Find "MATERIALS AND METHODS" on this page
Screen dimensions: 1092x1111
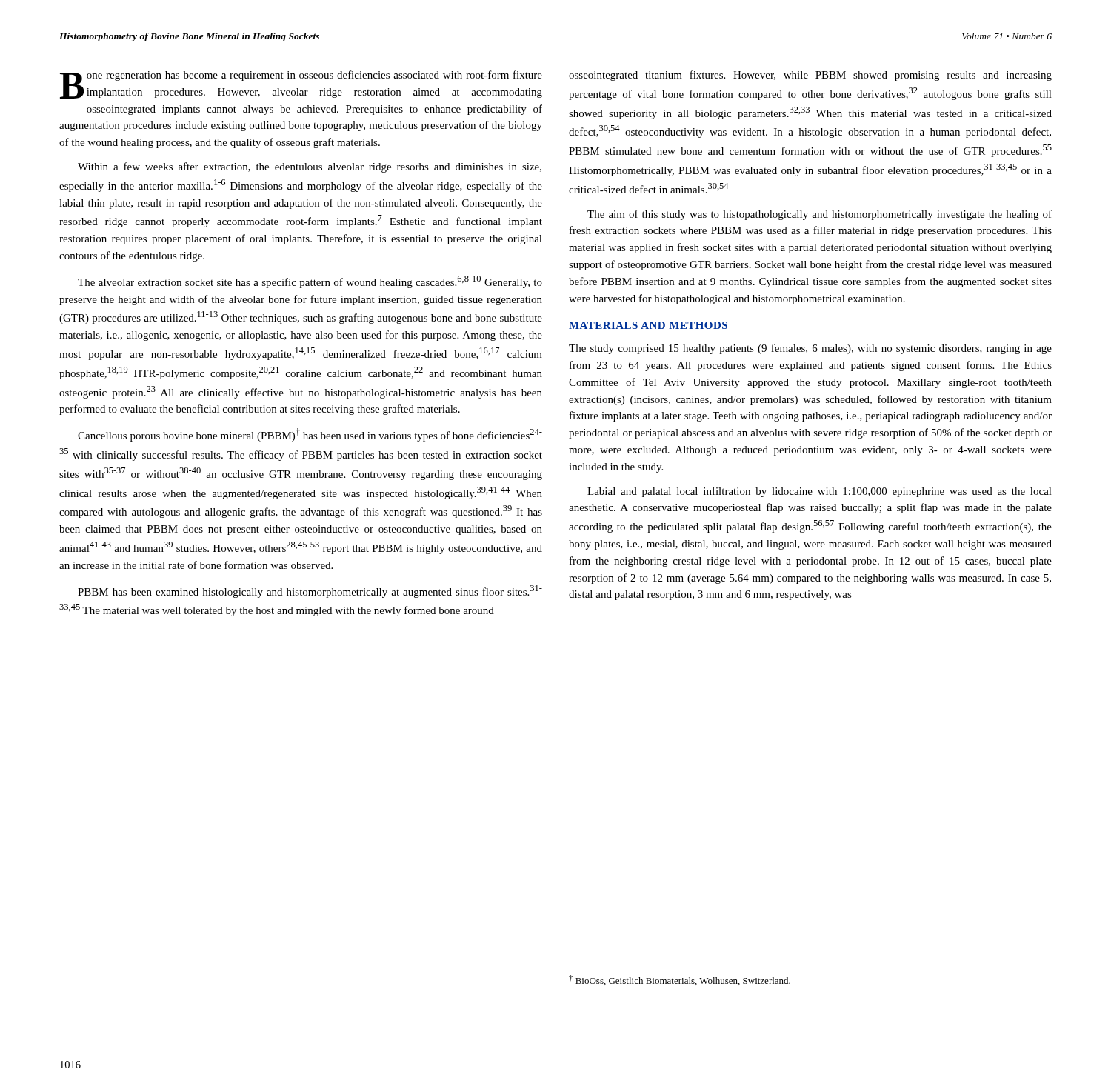click(648, 325)
